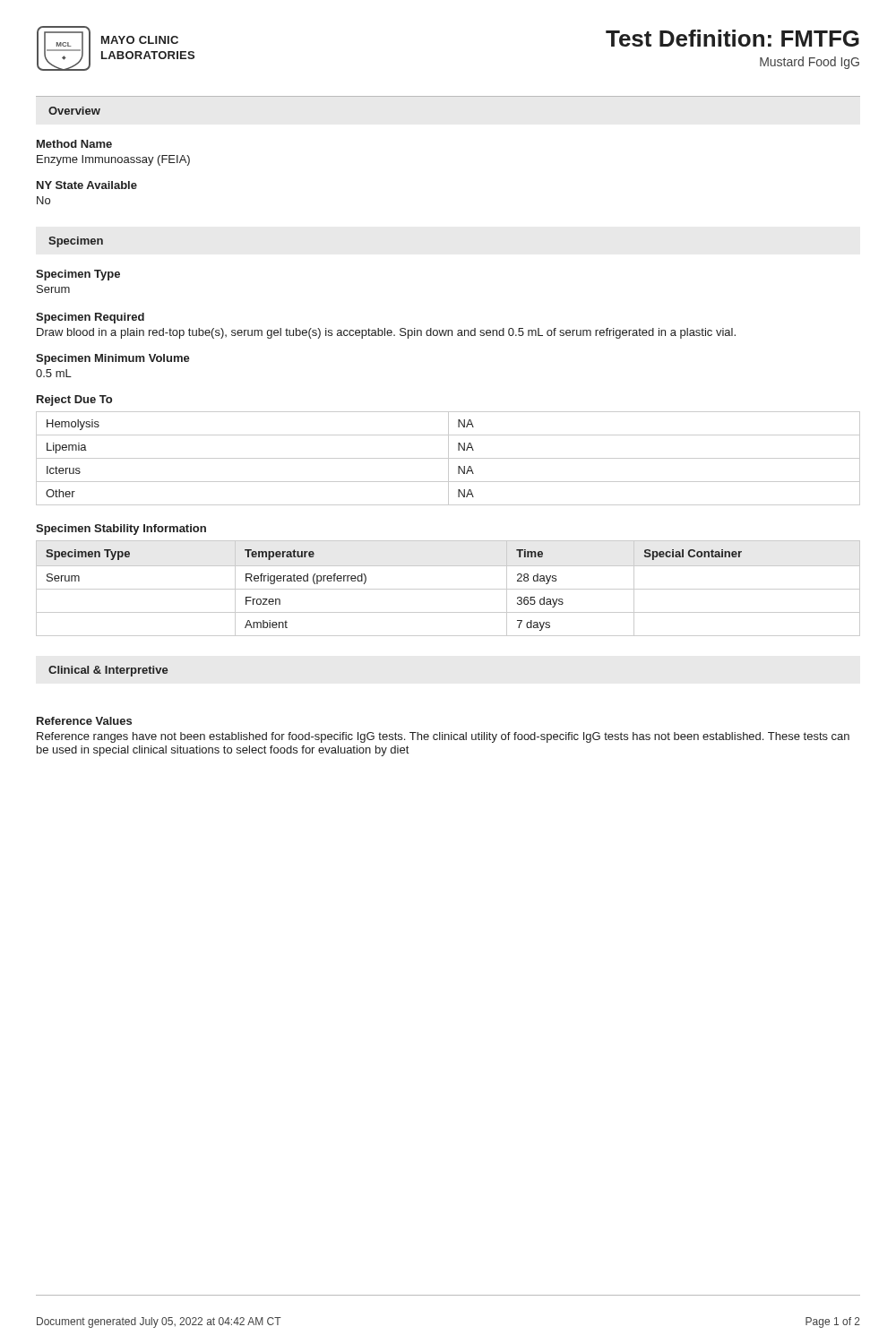Screen dimensions: 1344x896
Task: Point to the block starting "Test Definition: FMTFG"
Action: point(733,47)
